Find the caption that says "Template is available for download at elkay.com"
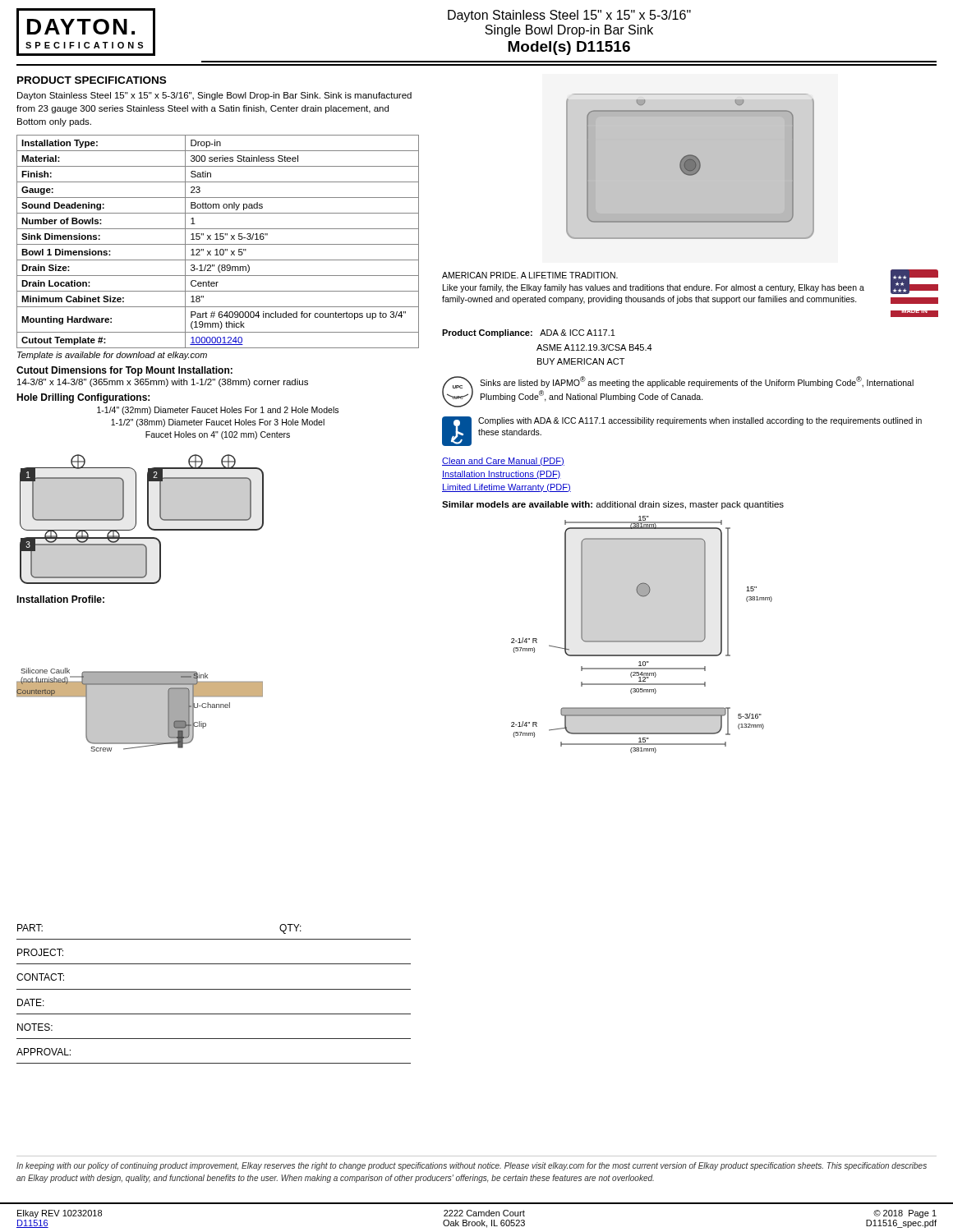 [112, 355]
